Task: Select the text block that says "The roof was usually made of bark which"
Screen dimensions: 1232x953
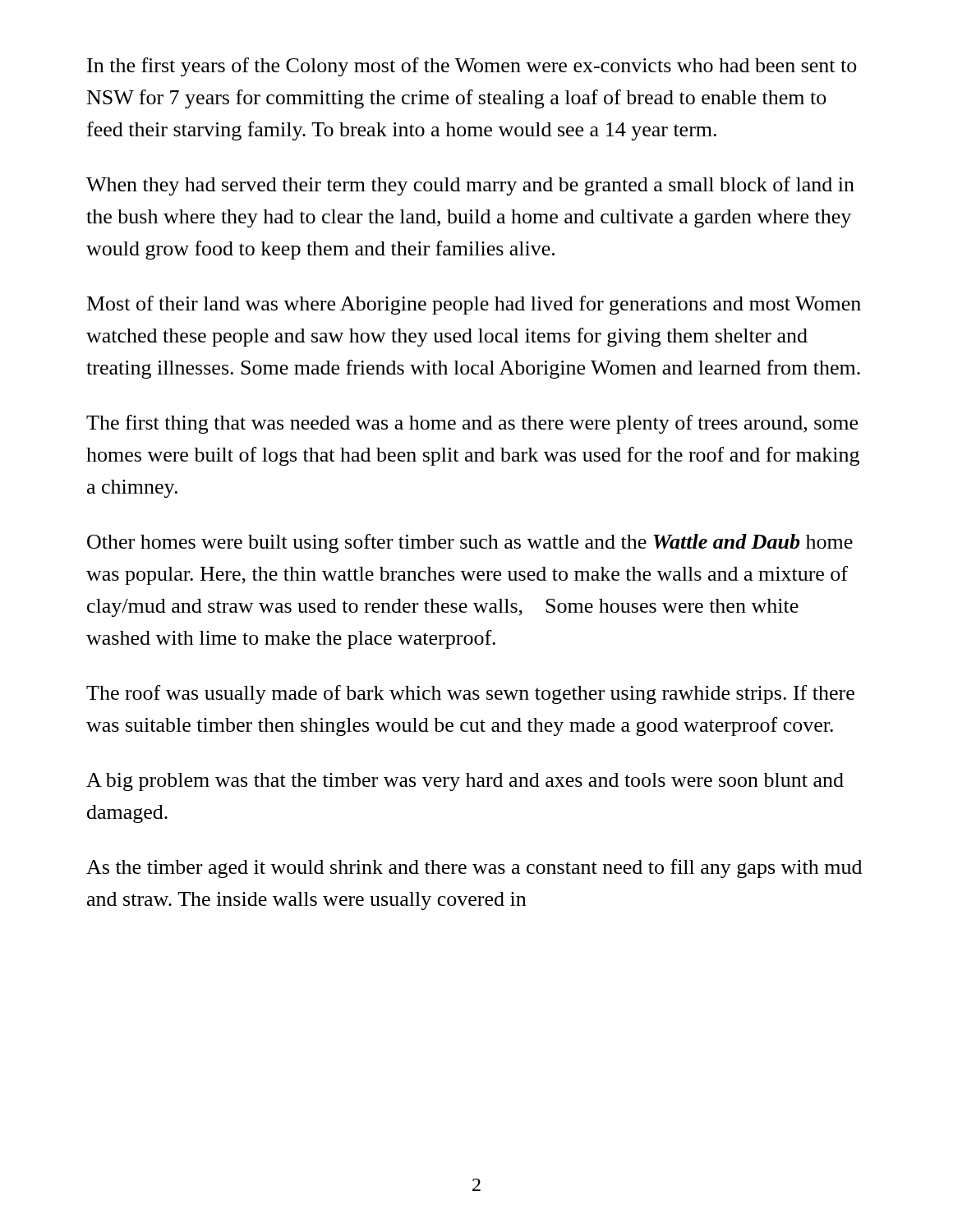Action: click(471, 709)
